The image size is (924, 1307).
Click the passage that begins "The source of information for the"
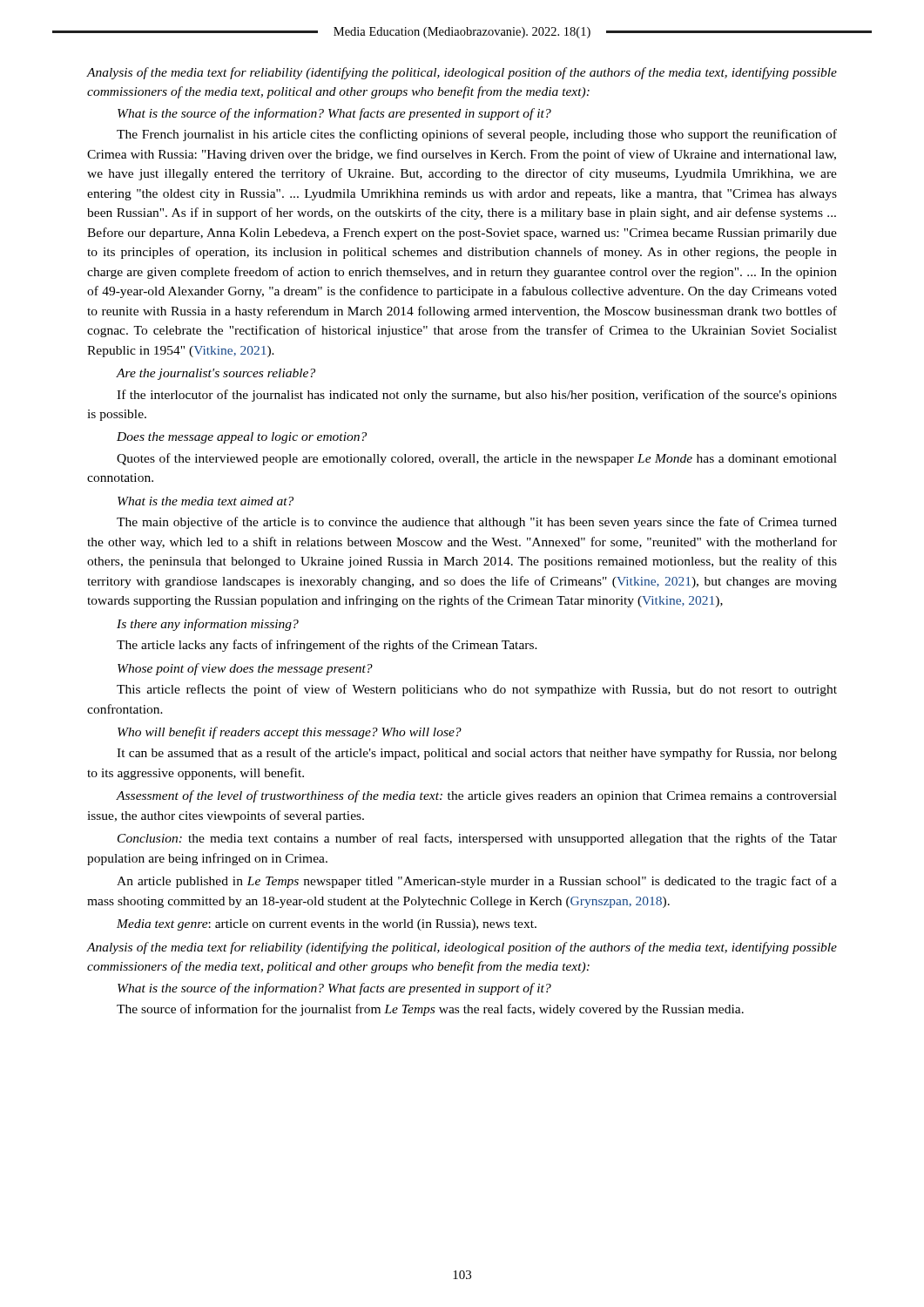point(462,1009)
